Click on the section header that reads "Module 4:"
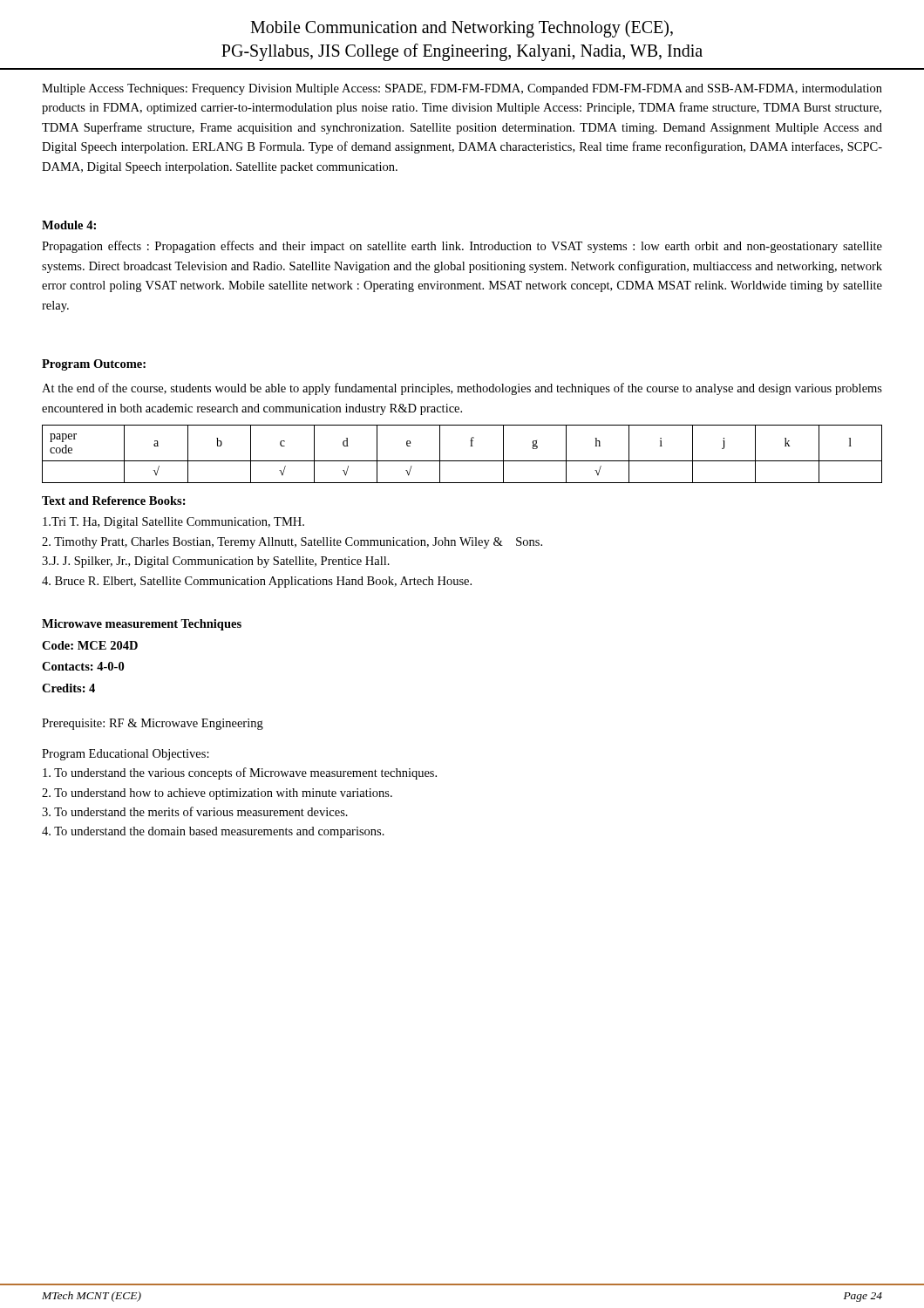 tap(69, 225)
